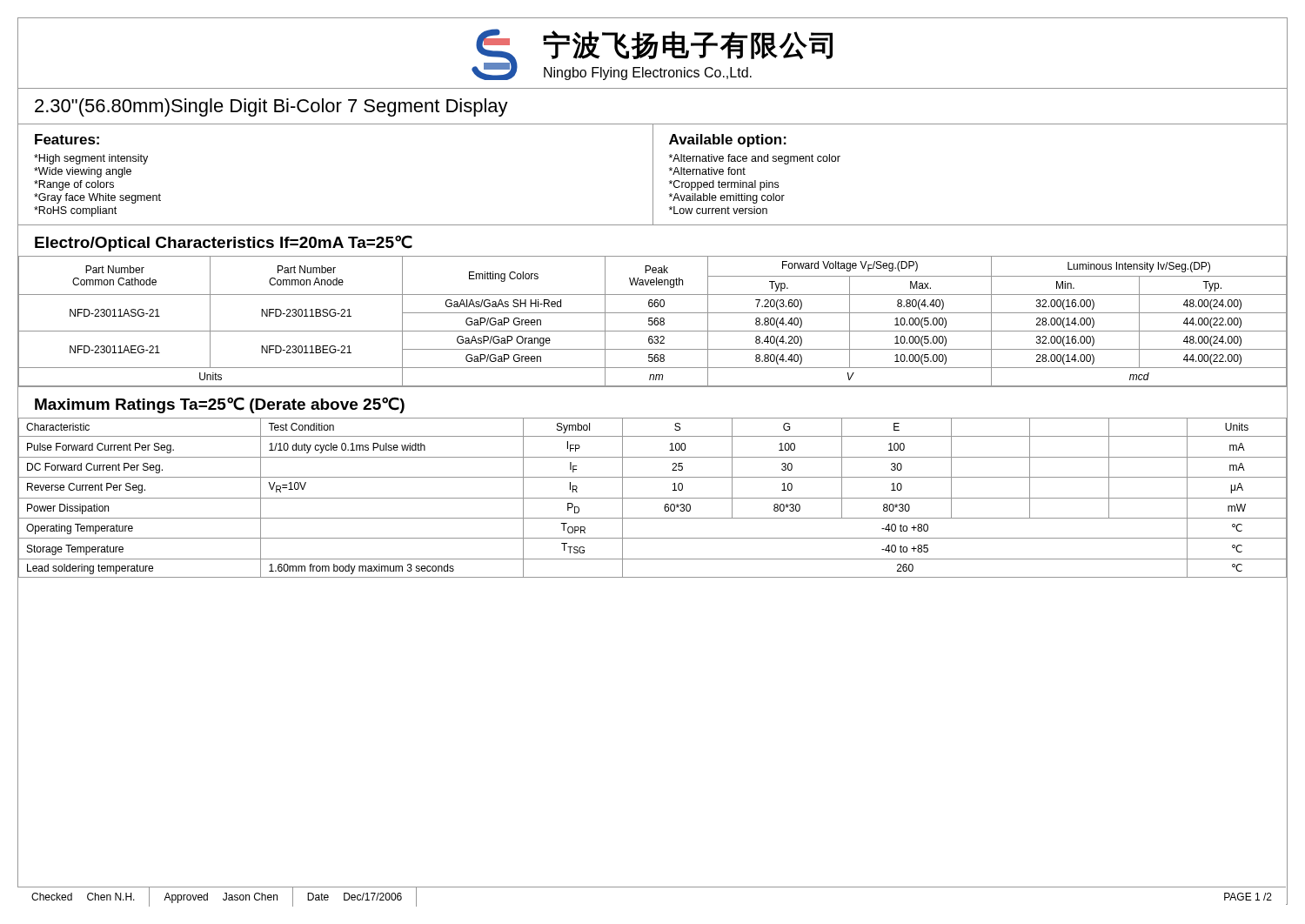The width and height of the screenshot is (1305, 924).
Task: Where does it say "Available option:"?
Action: pos(728,140)
